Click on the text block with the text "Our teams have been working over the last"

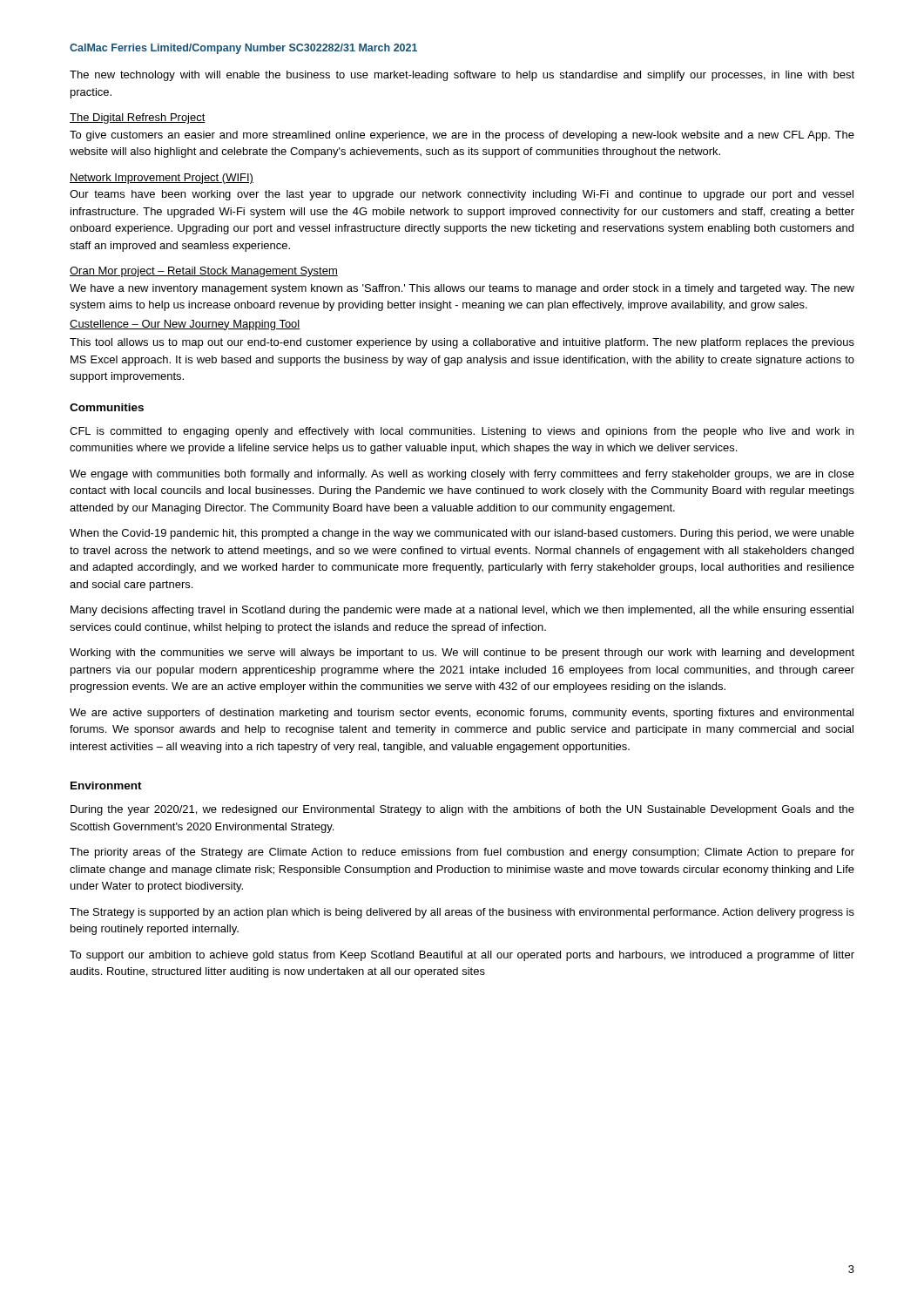(x=462, y=219)
